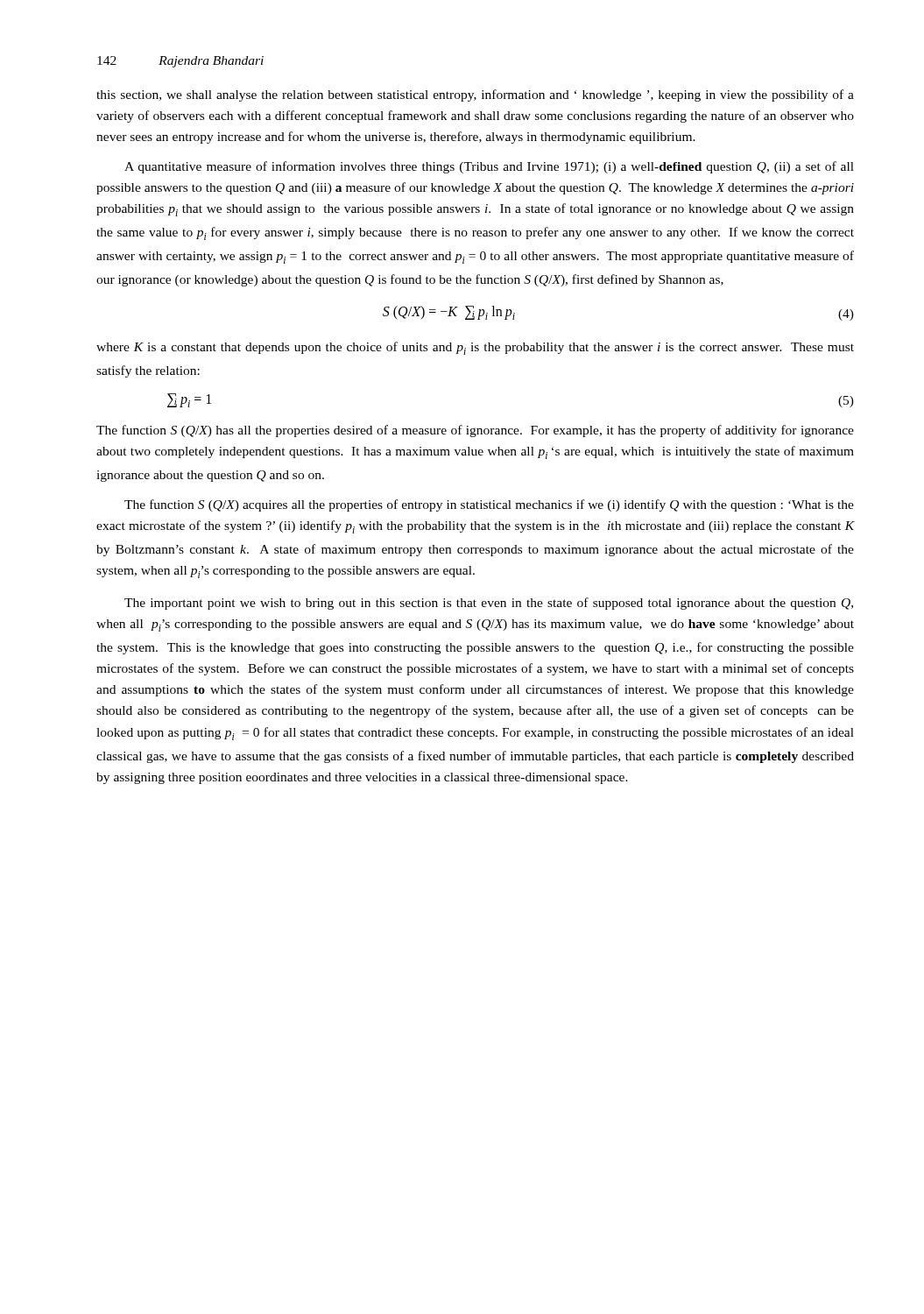This screenshot has width=924, height=1314.
Task: Where is the passage that starts "The function S (Q/X) has all"?
Action: pos(475,452)
